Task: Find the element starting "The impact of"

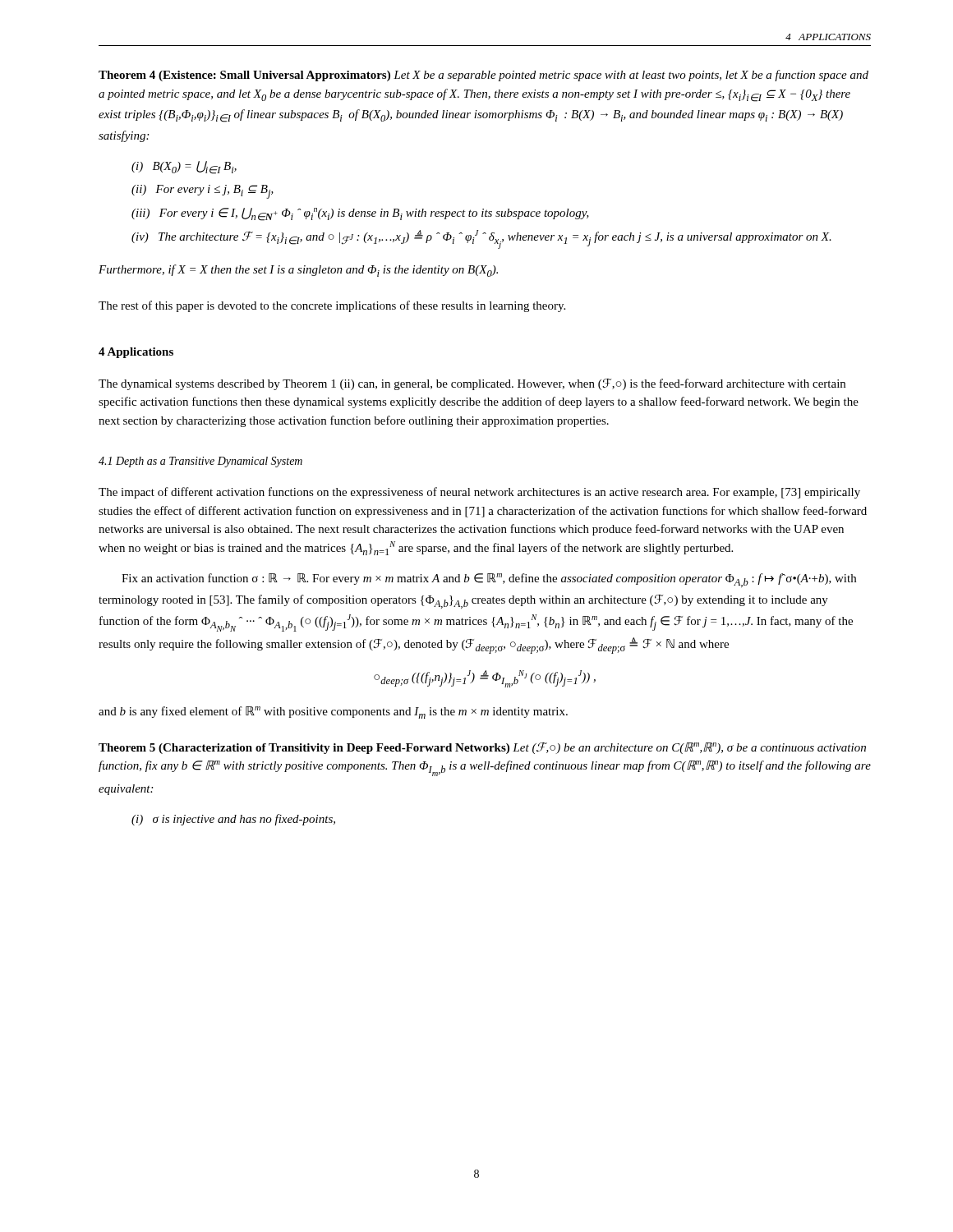Action: (x=483, y=521)
